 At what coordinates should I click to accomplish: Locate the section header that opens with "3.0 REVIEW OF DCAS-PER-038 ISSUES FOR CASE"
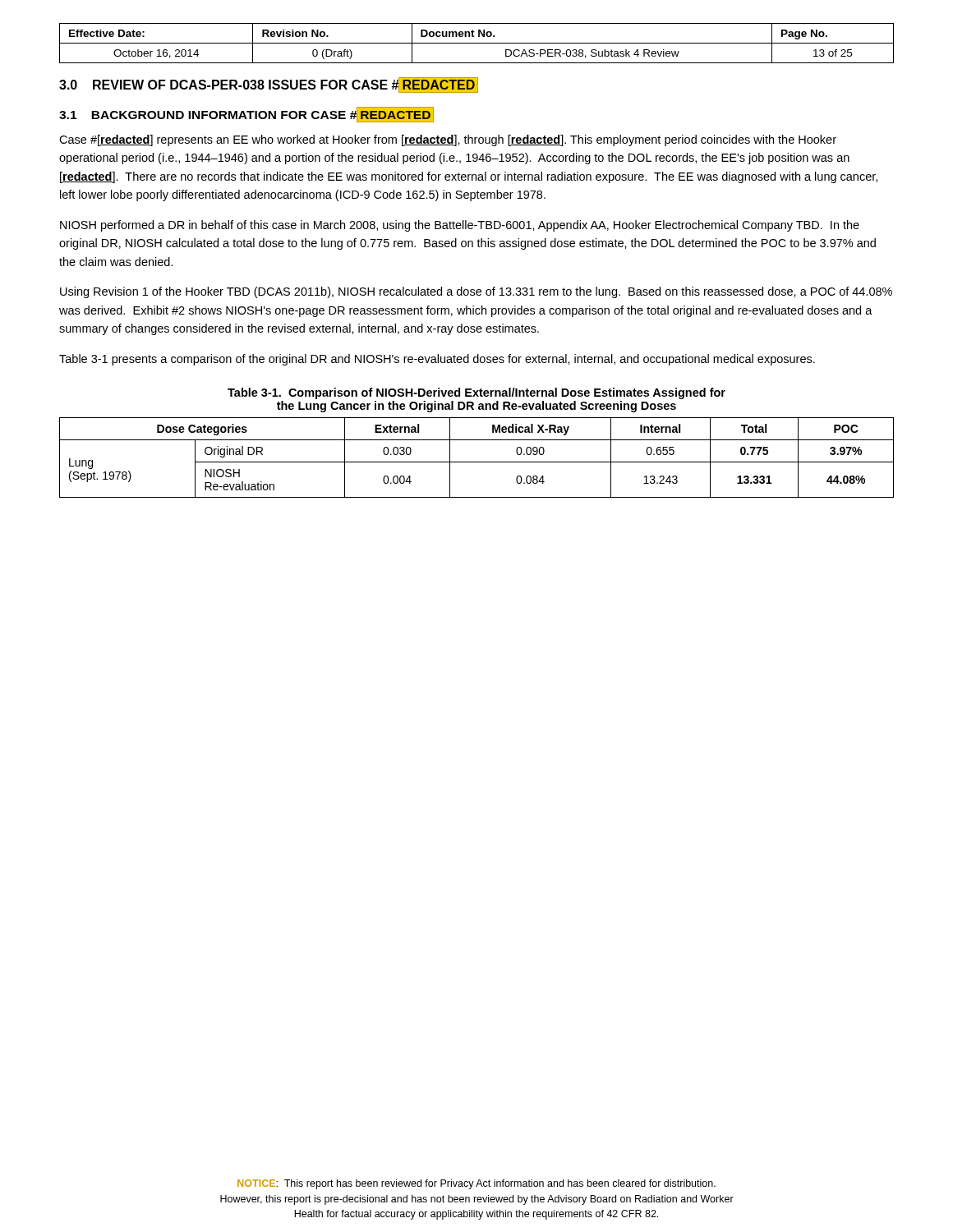[x=269, y=85]
